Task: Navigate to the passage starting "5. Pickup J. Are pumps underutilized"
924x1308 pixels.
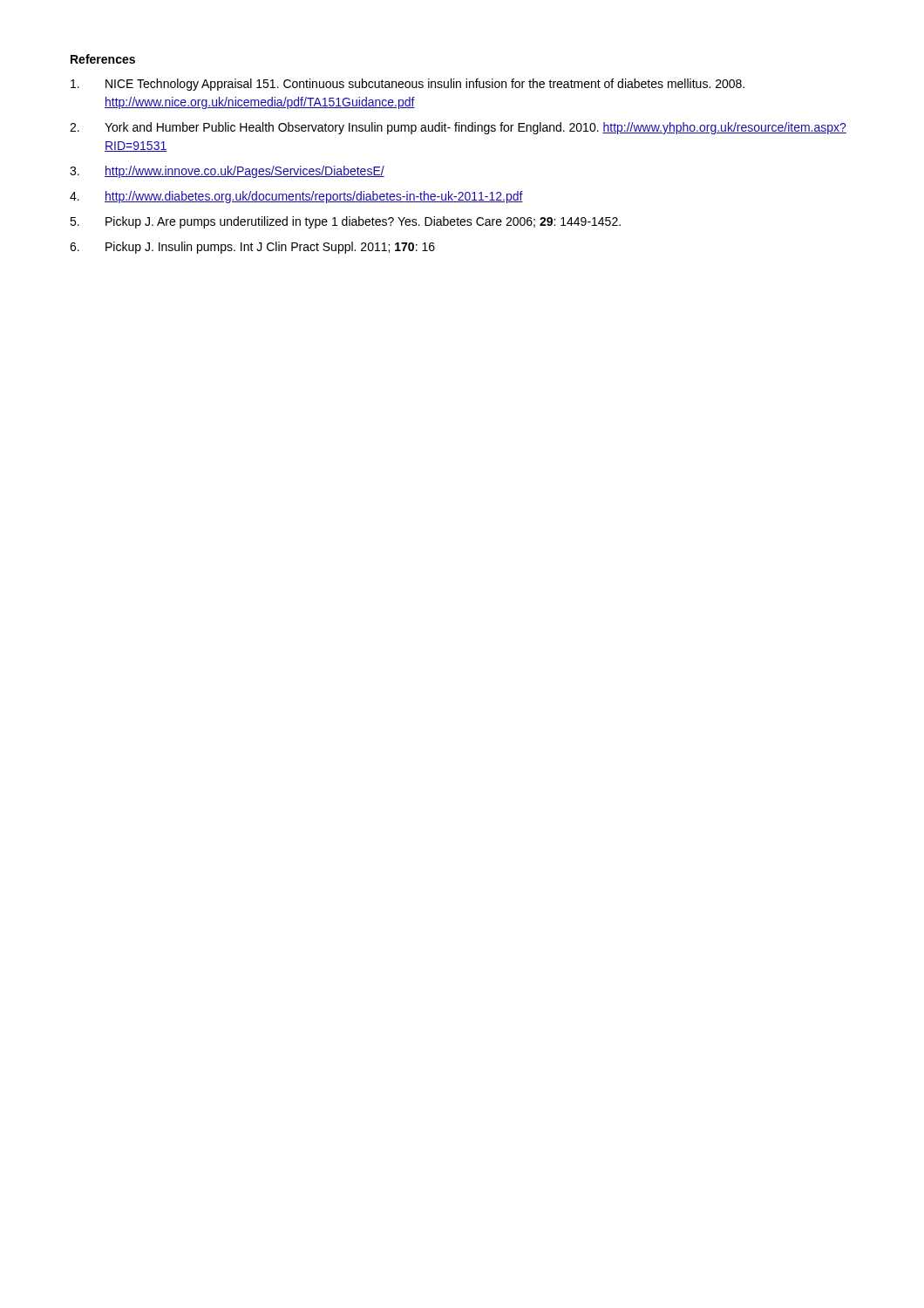Action: point(462,222)
